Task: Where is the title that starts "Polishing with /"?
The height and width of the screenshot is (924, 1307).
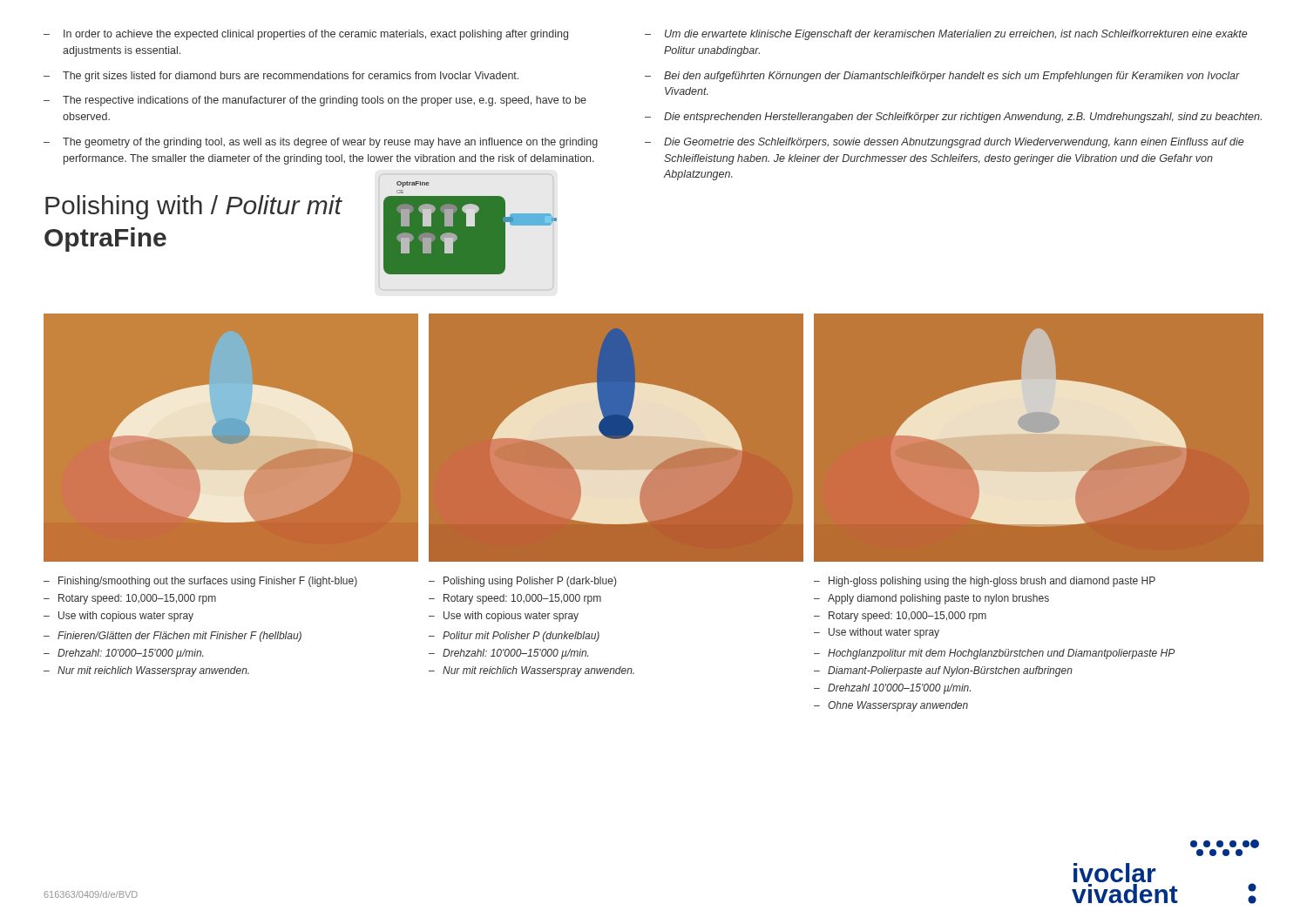Action: pyautogui.click(x=227, y=222)
